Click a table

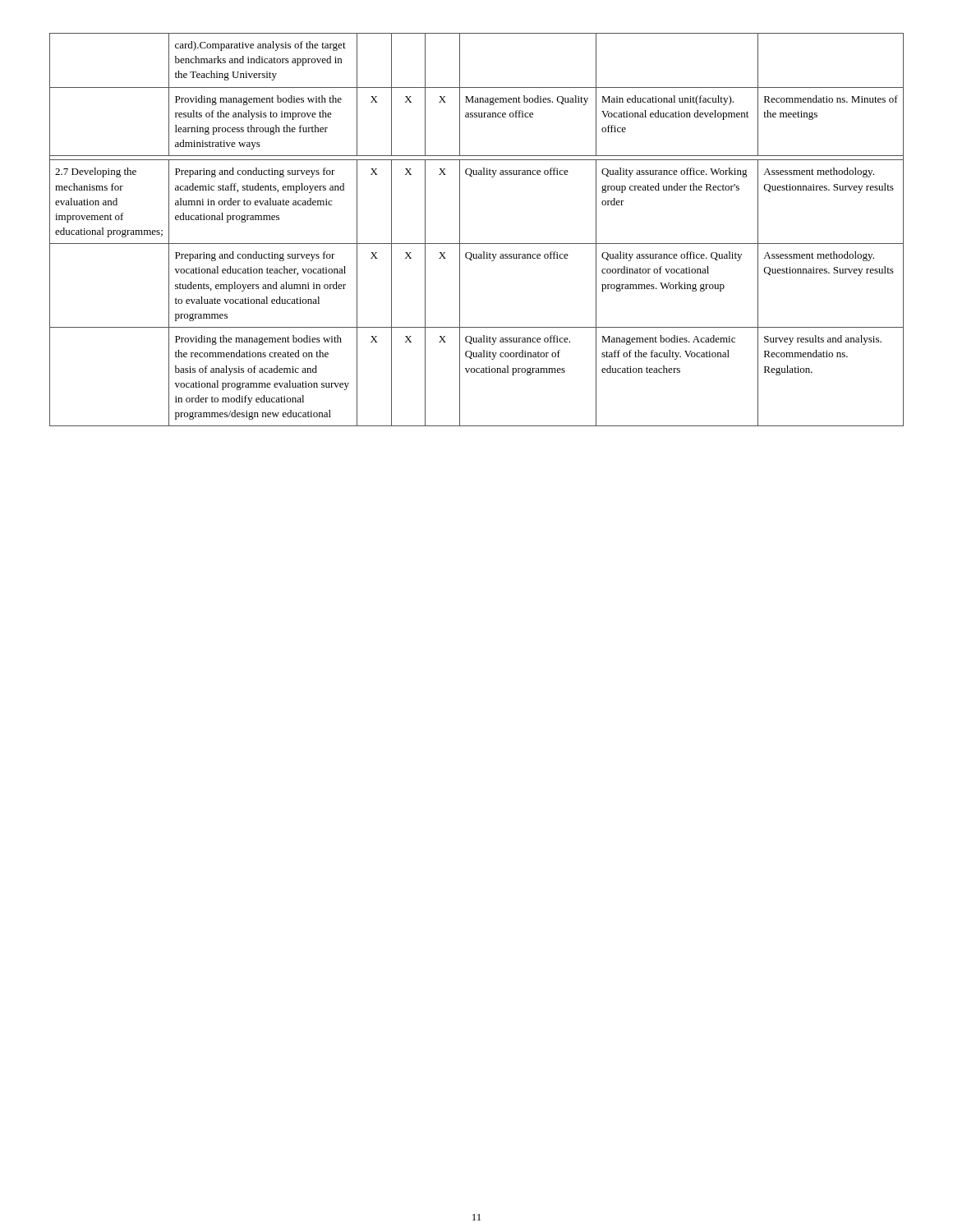[476, 230]
